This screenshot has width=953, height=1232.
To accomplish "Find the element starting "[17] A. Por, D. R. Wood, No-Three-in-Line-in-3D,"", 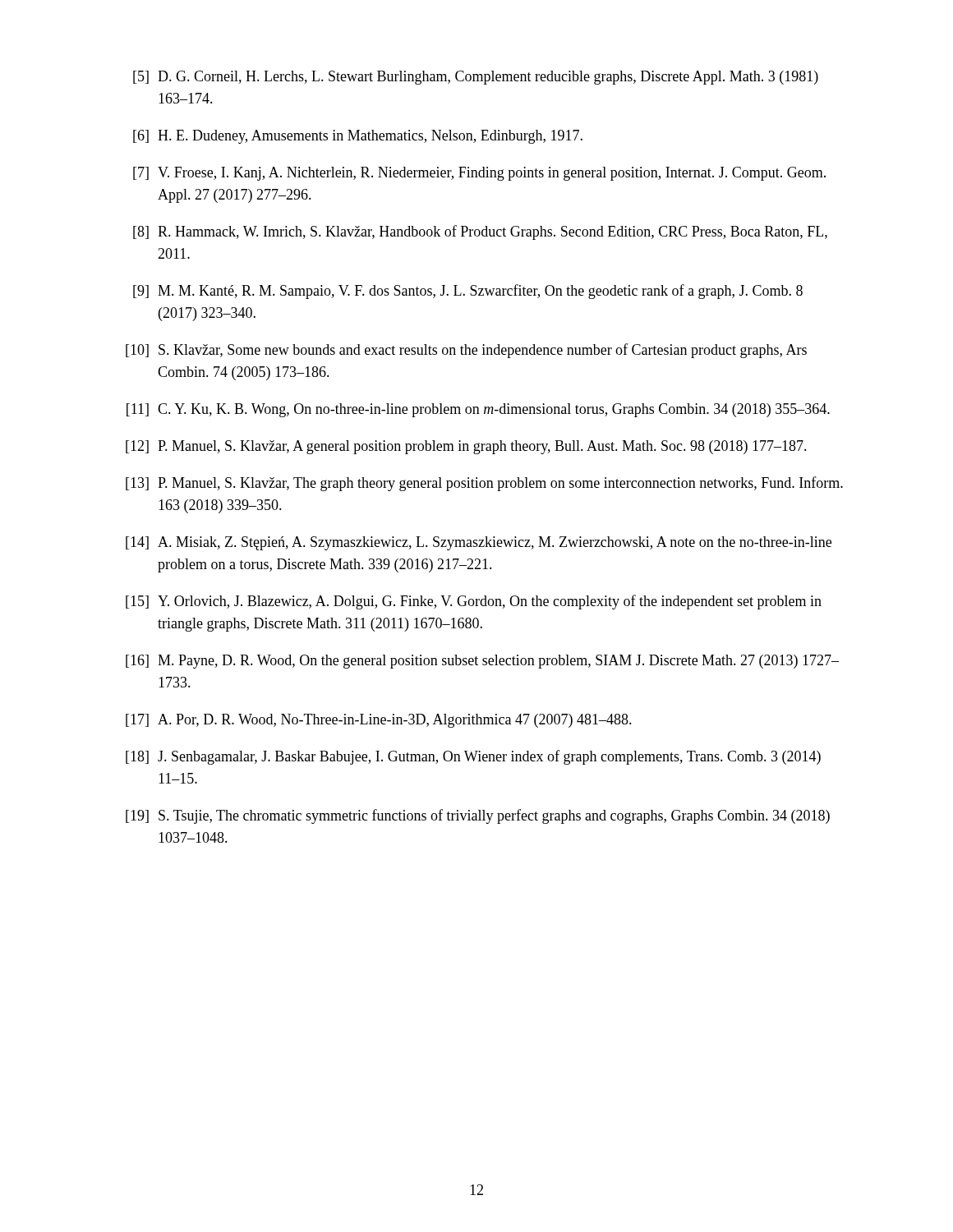I will pos(476,720).
